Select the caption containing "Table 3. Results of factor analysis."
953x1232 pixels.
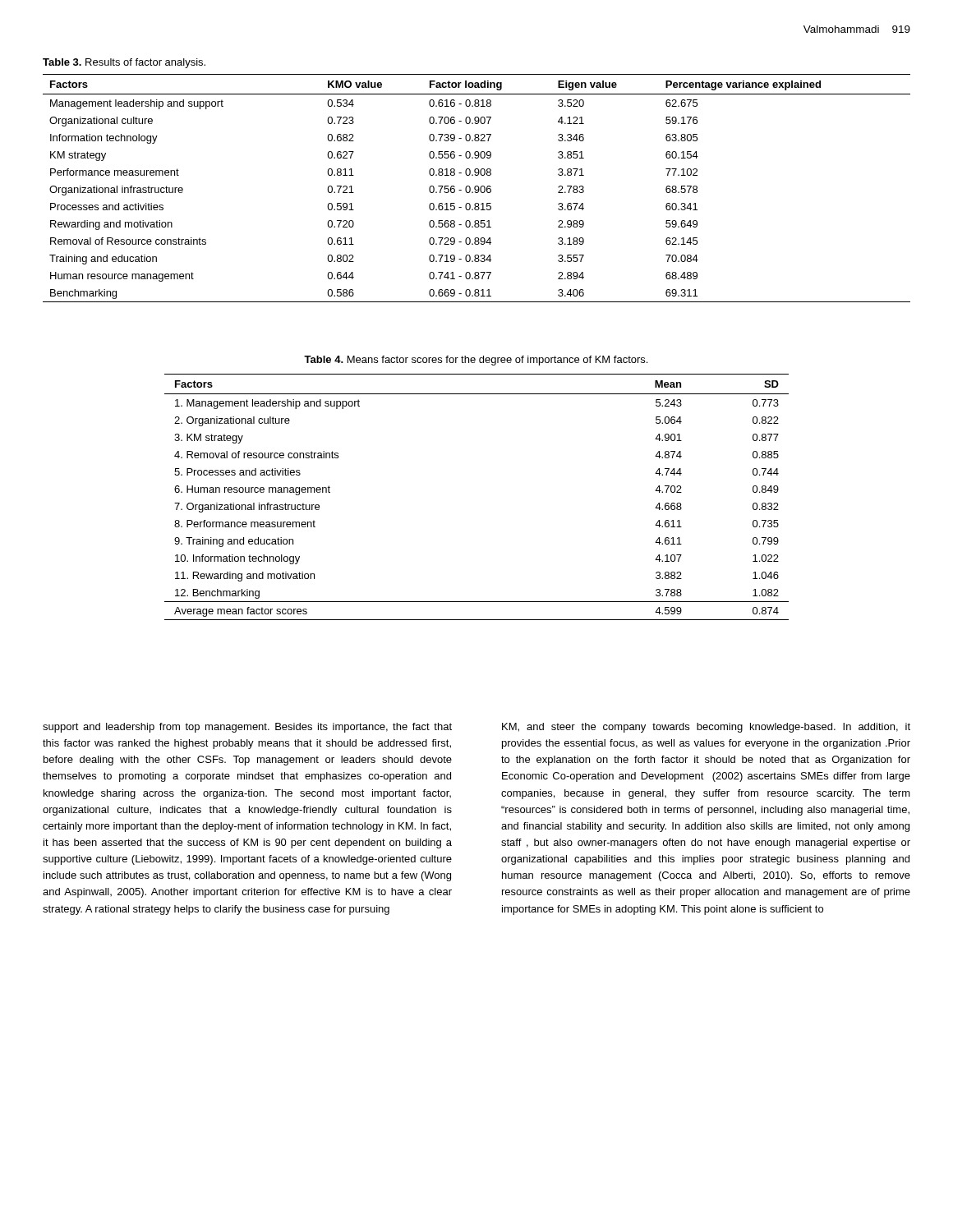point(125,62)
